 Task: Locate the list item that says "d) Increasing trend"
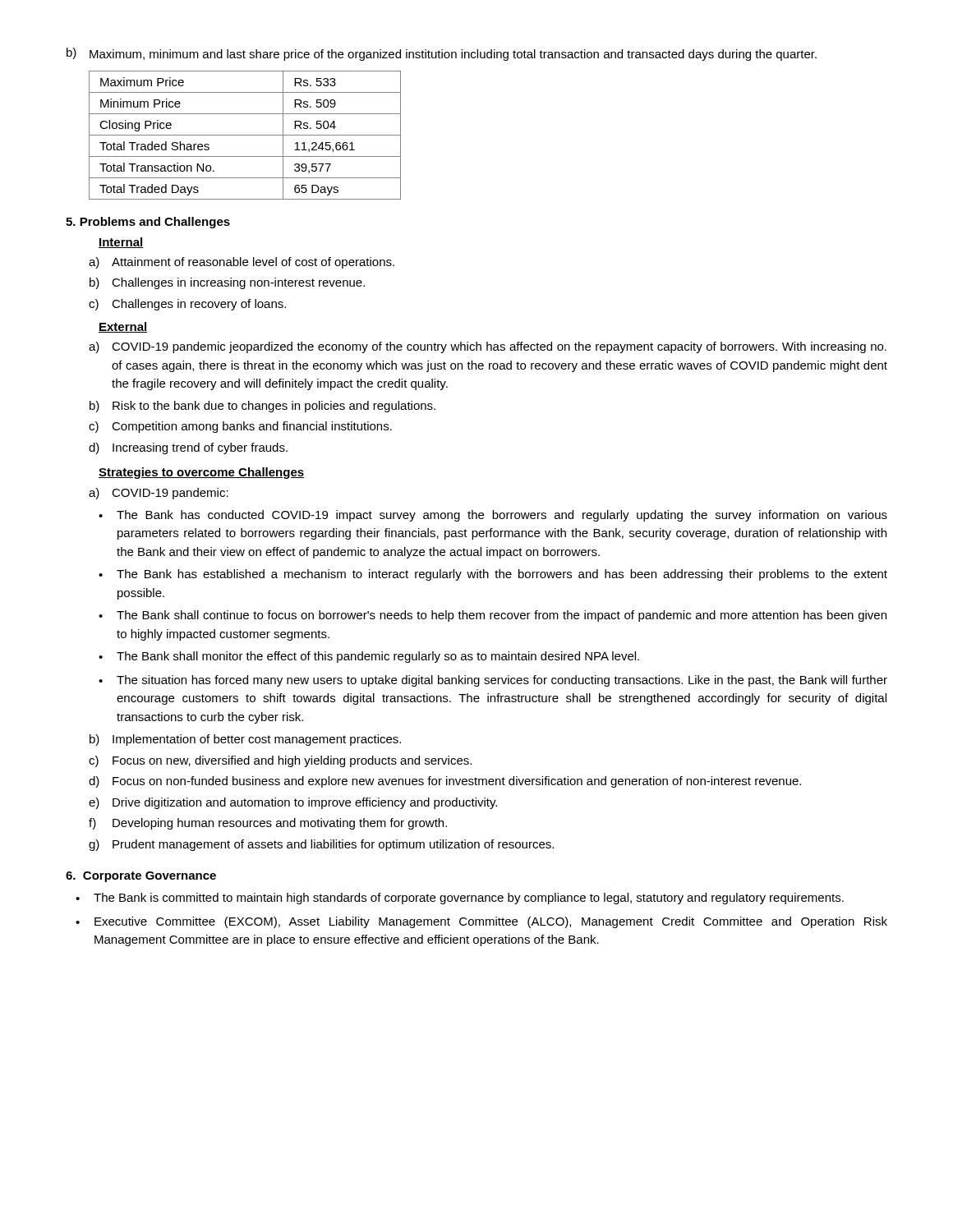[x=189, y=447]
